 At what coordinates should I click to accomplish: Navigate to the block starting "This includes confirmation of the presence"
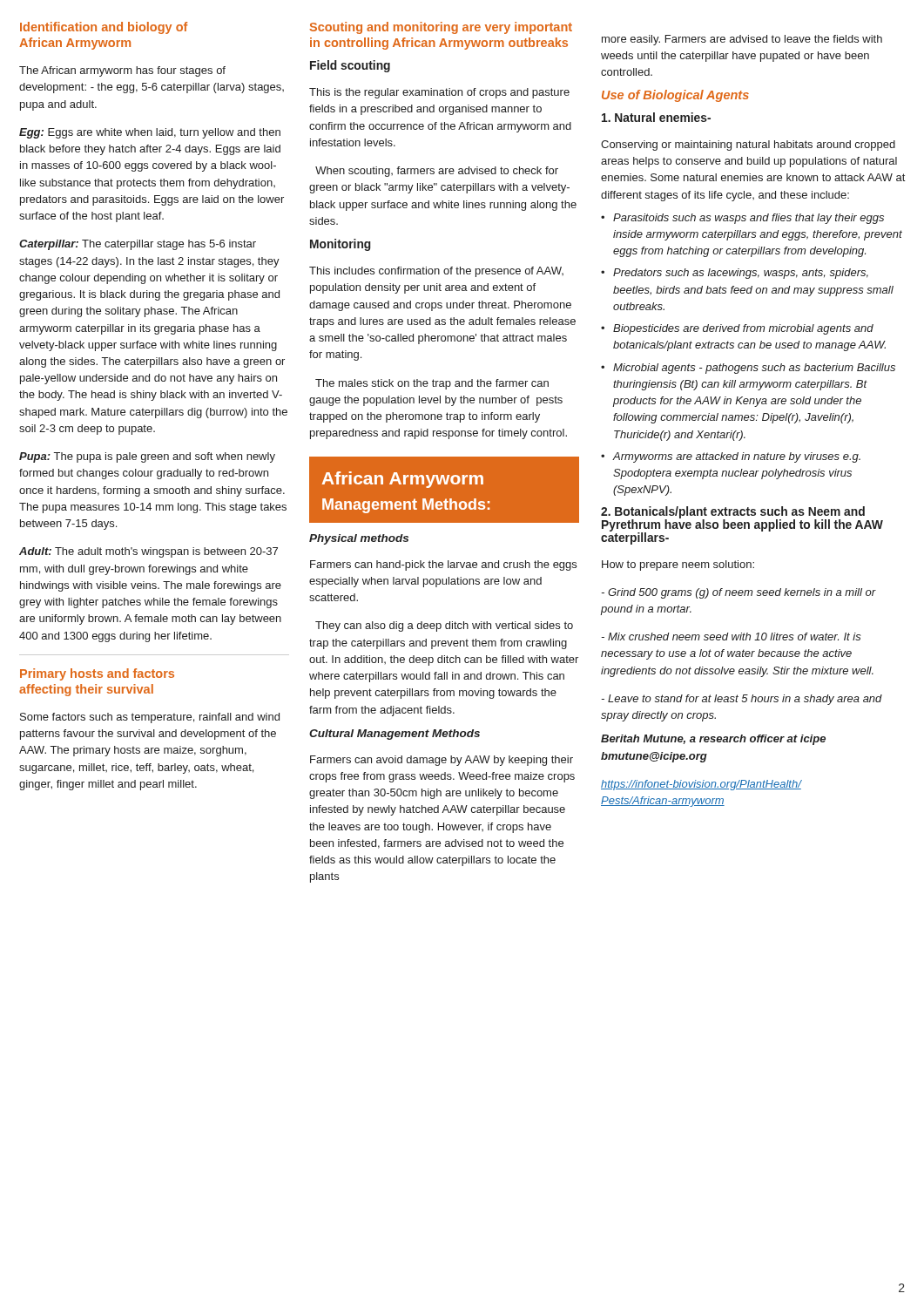444,313
